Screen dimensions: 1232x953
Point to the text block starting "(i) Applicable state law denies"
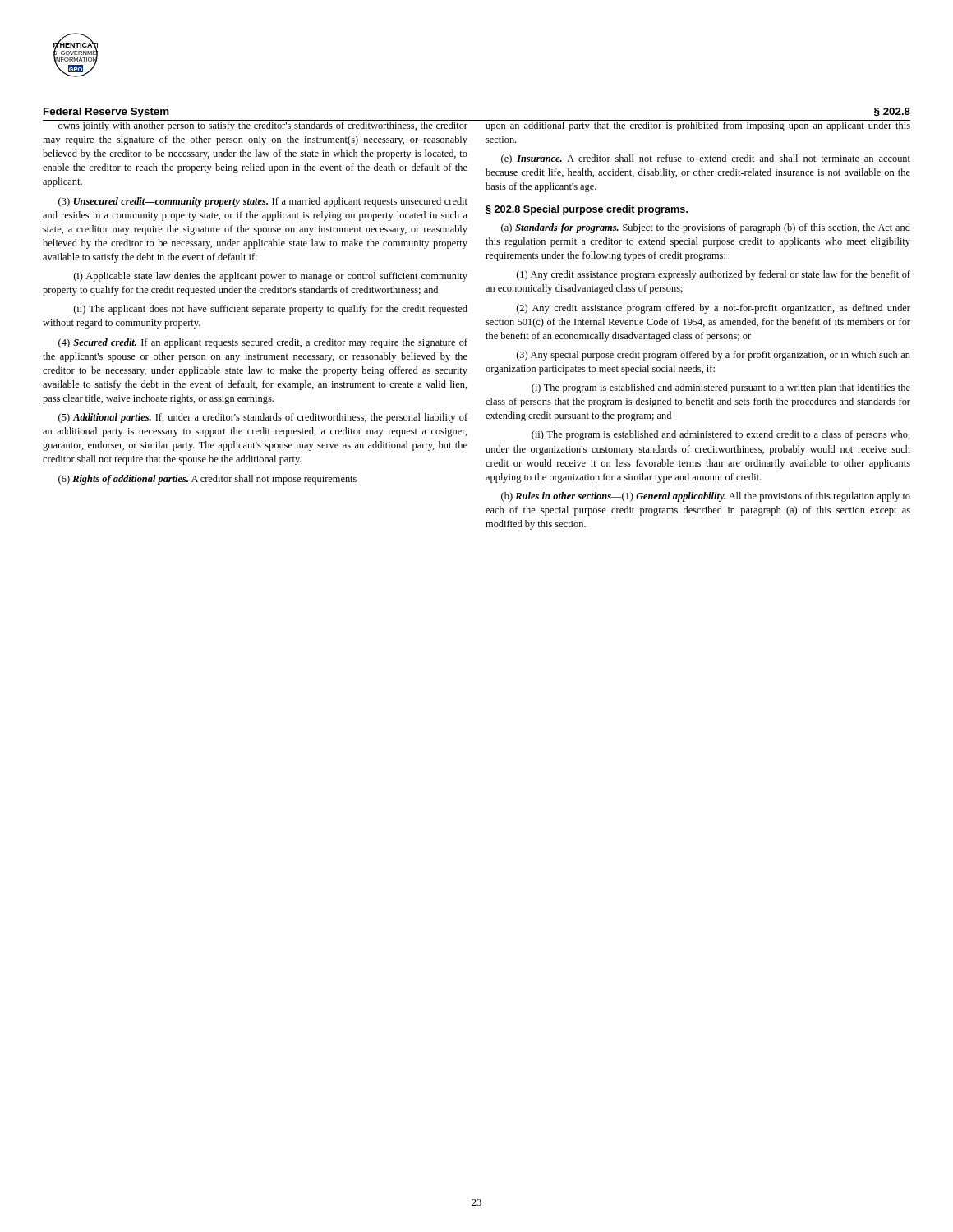pos(255,283)
